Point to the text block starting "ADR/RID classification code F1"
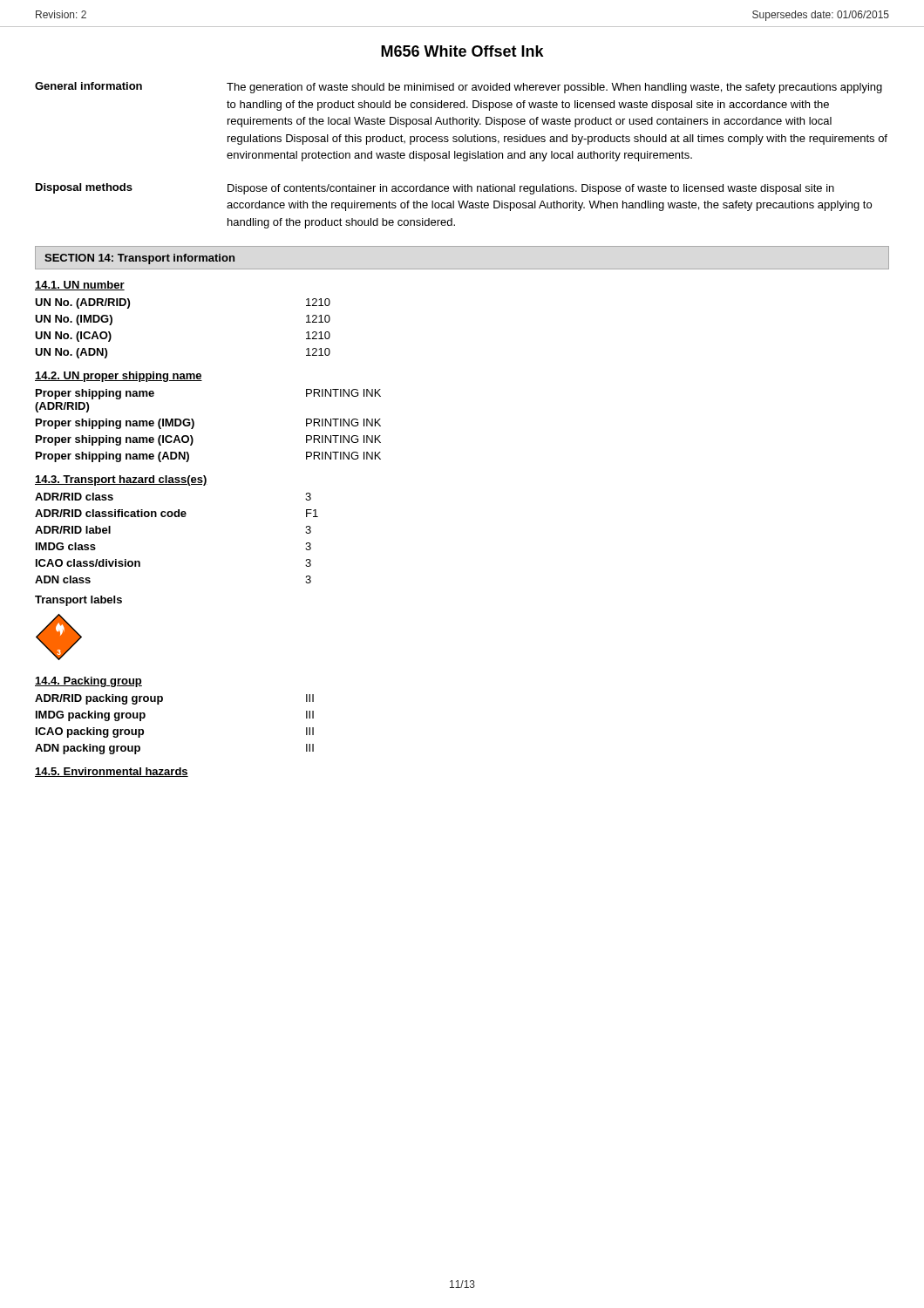 (177, 513)
